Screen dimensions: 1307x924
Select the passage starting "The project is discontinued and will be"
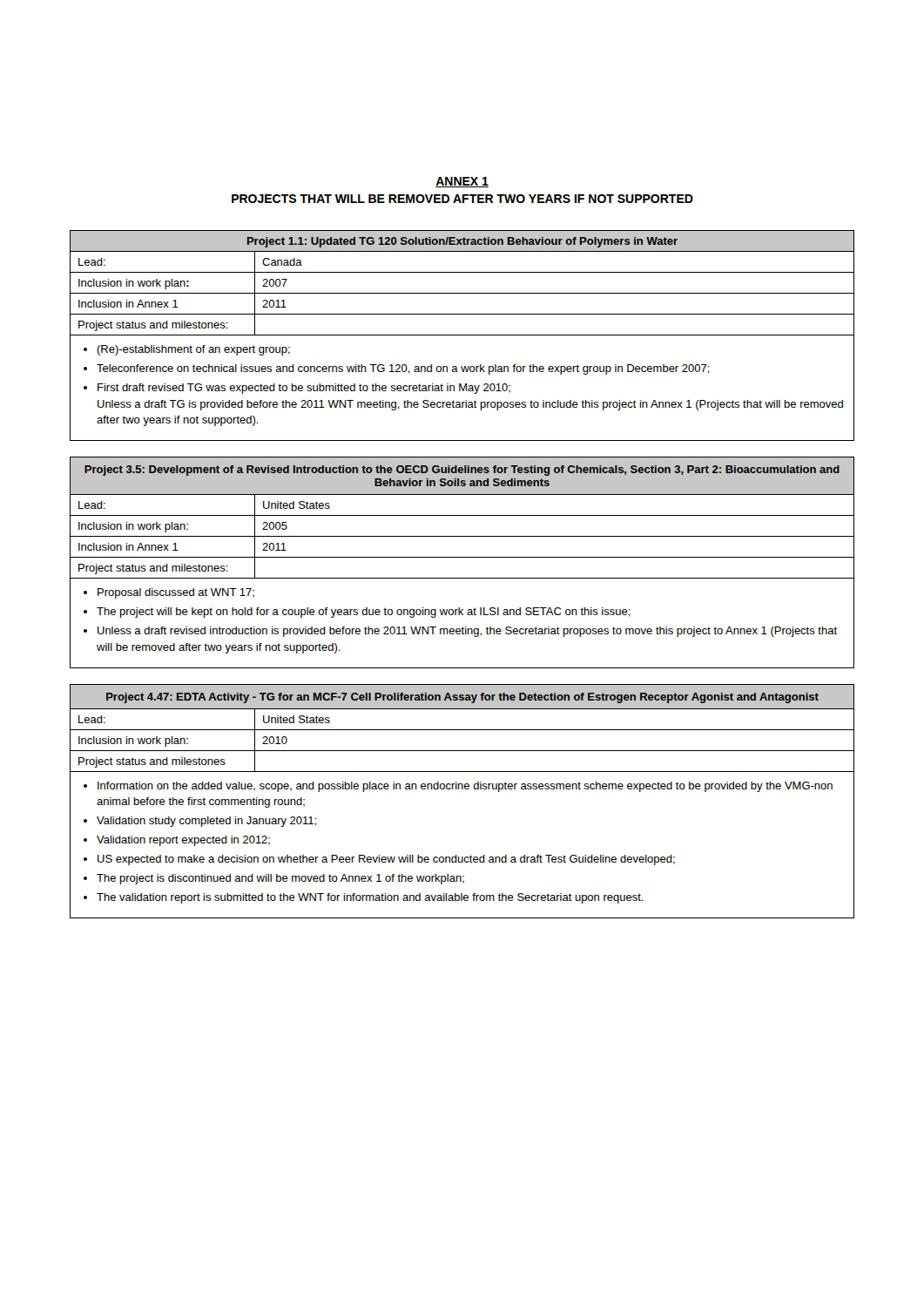pos(281,878)
